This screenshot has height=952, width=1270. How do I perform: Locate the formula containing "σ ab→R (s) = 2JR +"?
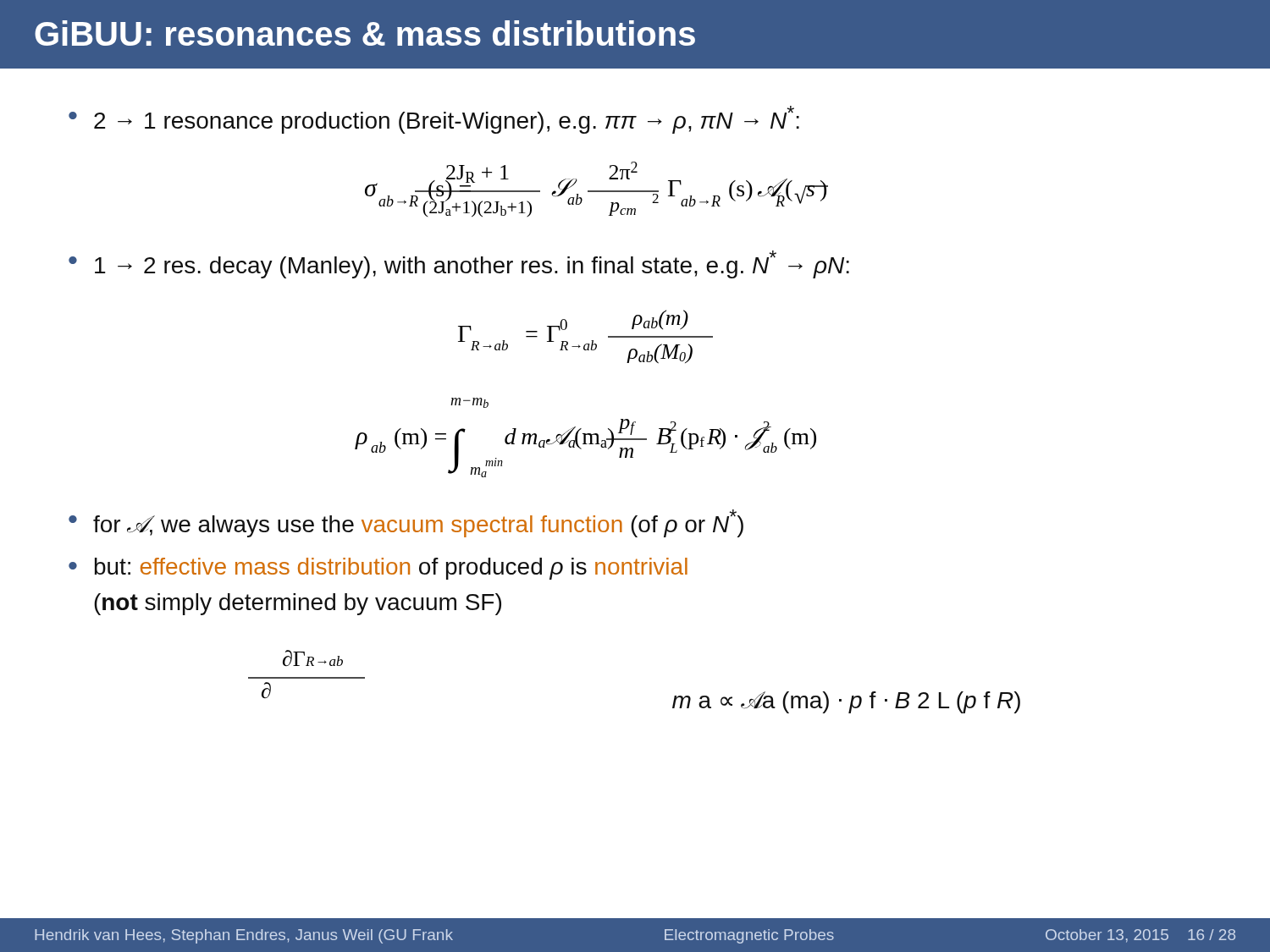tap(635, 186)
